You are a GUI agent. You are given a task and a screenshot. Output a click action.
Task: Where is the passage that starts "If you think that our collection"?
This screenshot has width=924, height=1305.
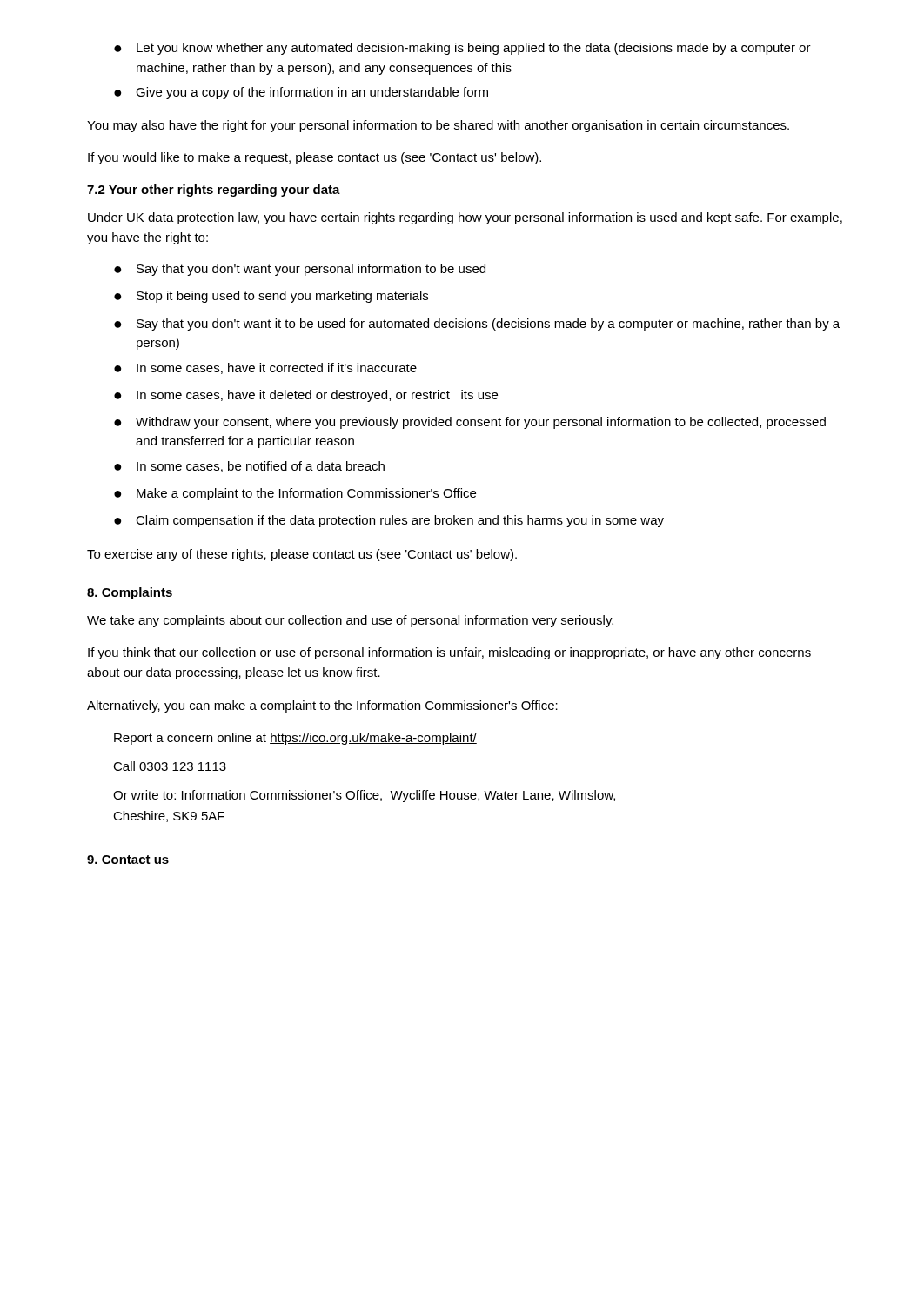coord(449,662)
